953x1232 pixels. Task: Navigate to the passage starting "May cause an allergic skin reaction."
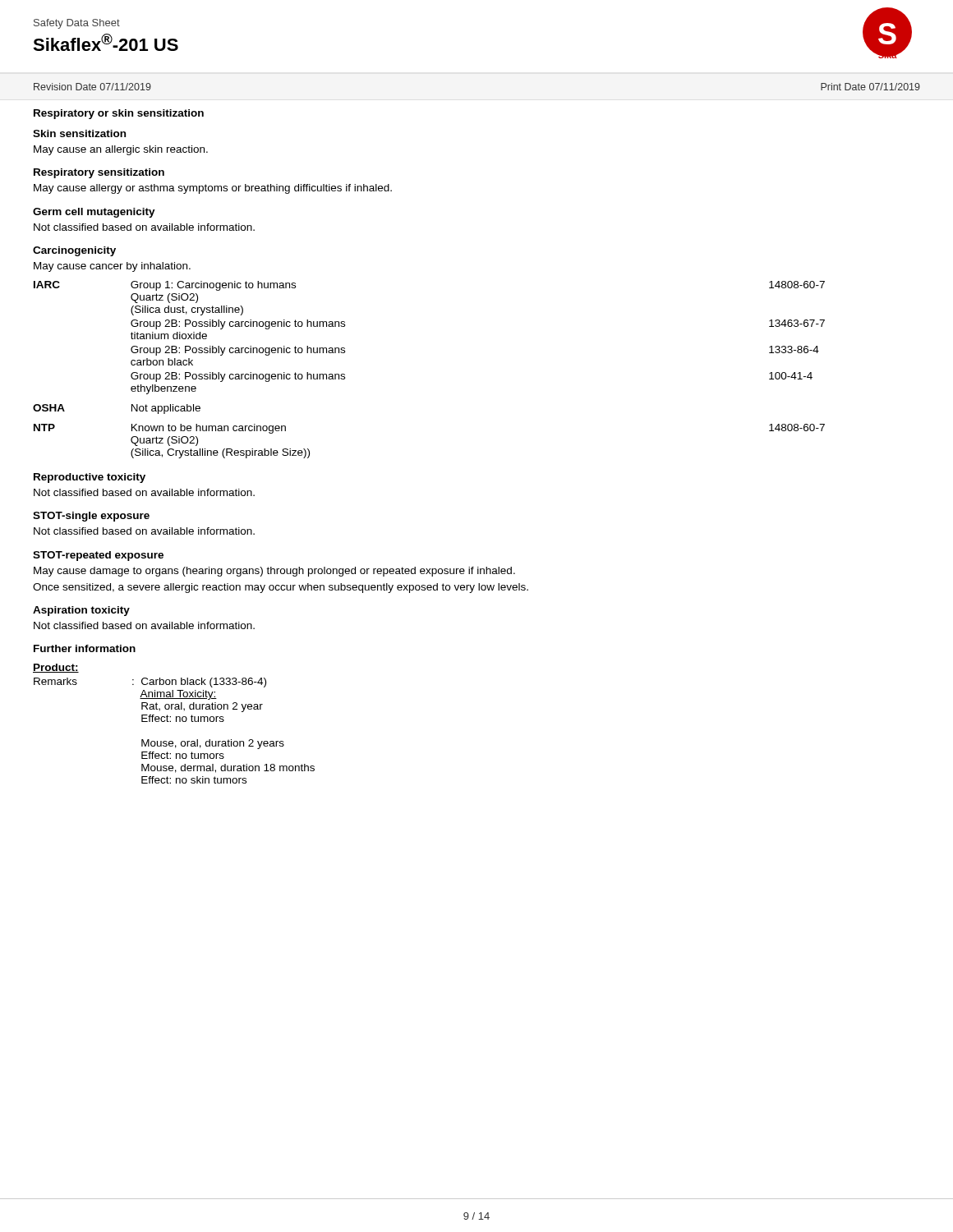121,149
